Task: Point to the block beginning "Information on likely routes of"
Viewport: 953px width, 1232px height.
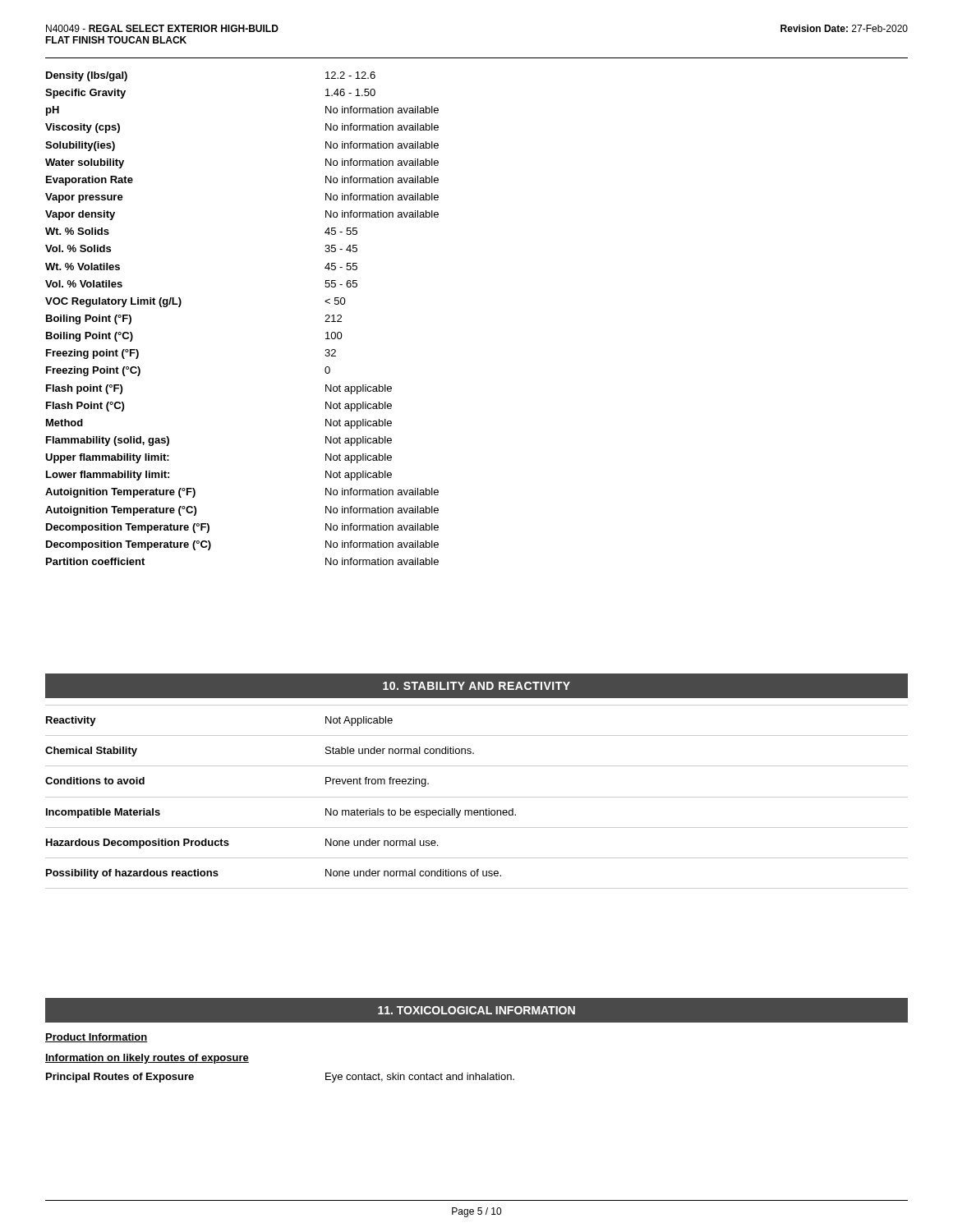Action: tap(147, 1057)
